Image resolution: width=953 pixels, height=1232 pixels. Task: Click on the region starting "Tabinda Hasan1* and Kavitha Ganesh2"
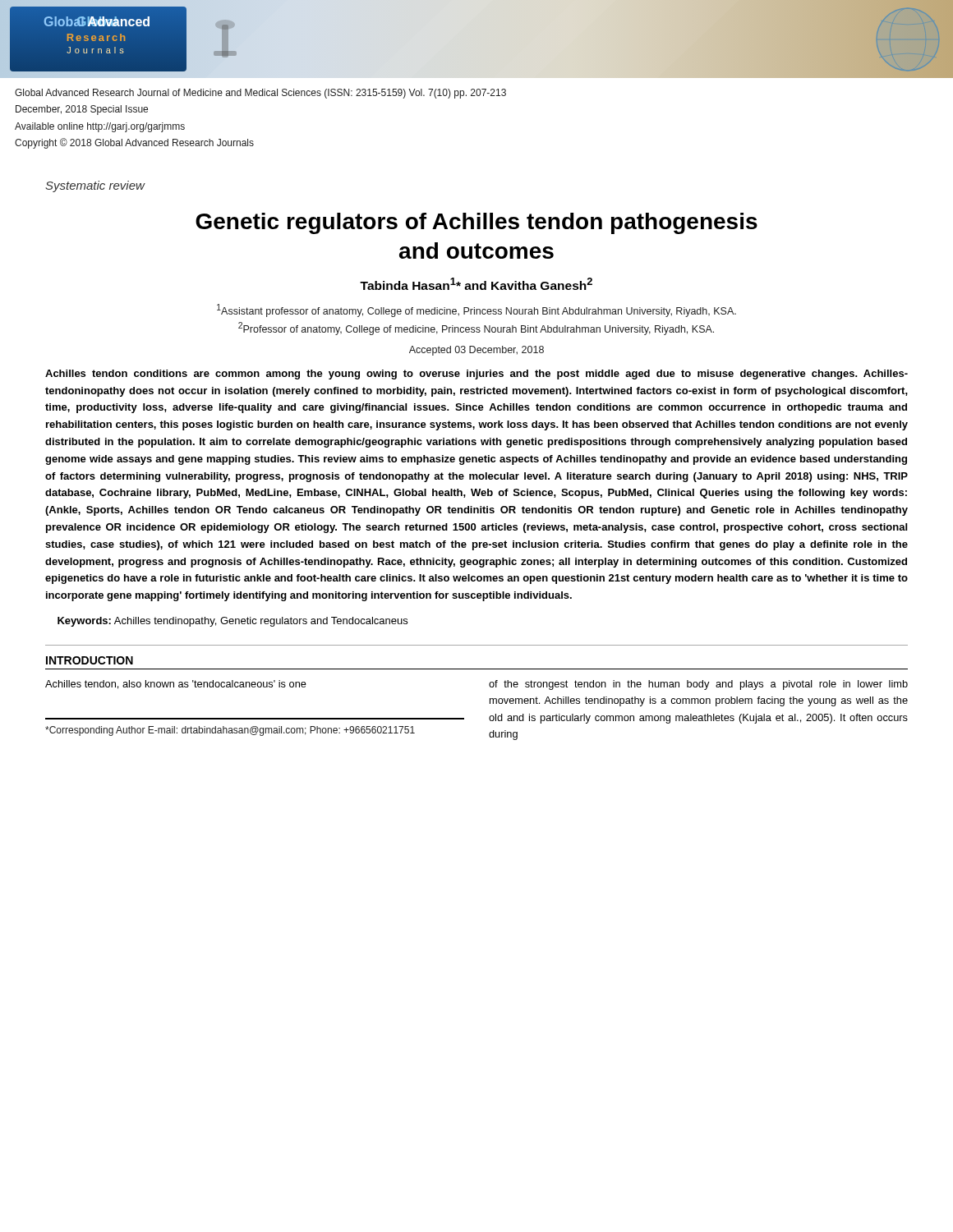(x=476, y=283)
